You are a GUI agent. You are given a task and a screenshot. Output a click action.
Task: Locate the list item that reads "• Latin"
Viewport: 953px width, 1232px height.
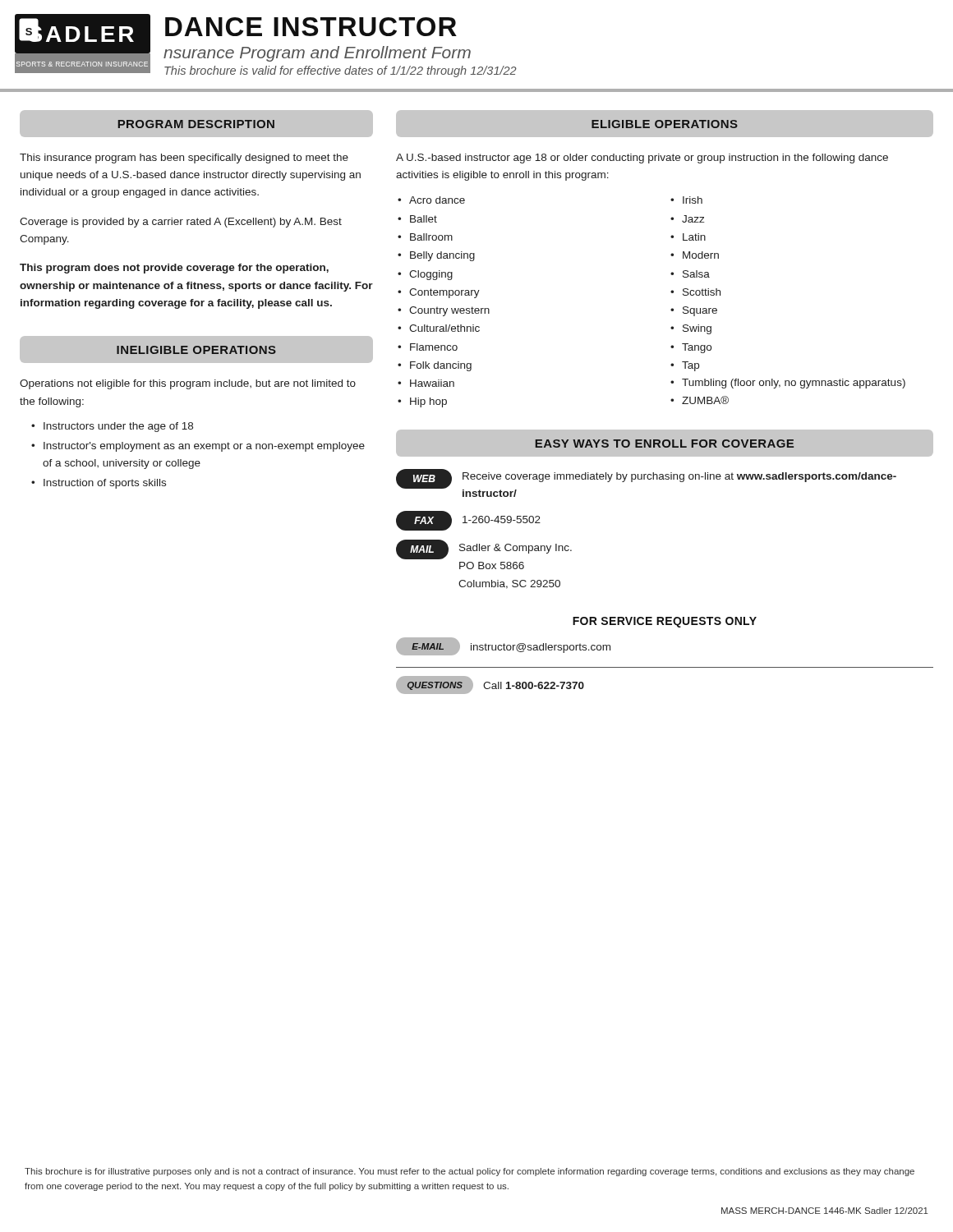[688, 237]
